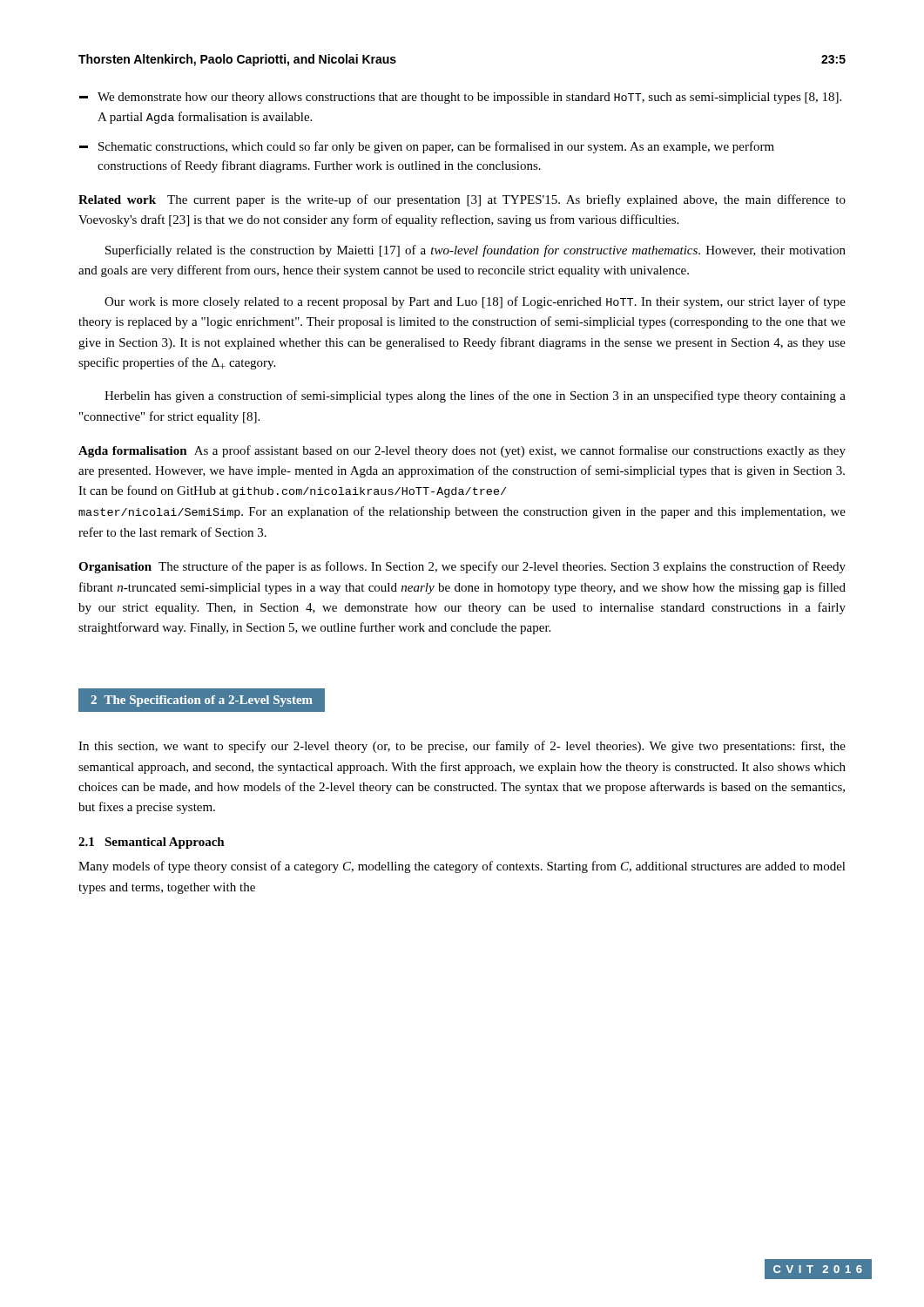
Task: Click the passage that begins "Herbelin has given a construction of semi-simplicial"
Action: click(x=462, y=406)
